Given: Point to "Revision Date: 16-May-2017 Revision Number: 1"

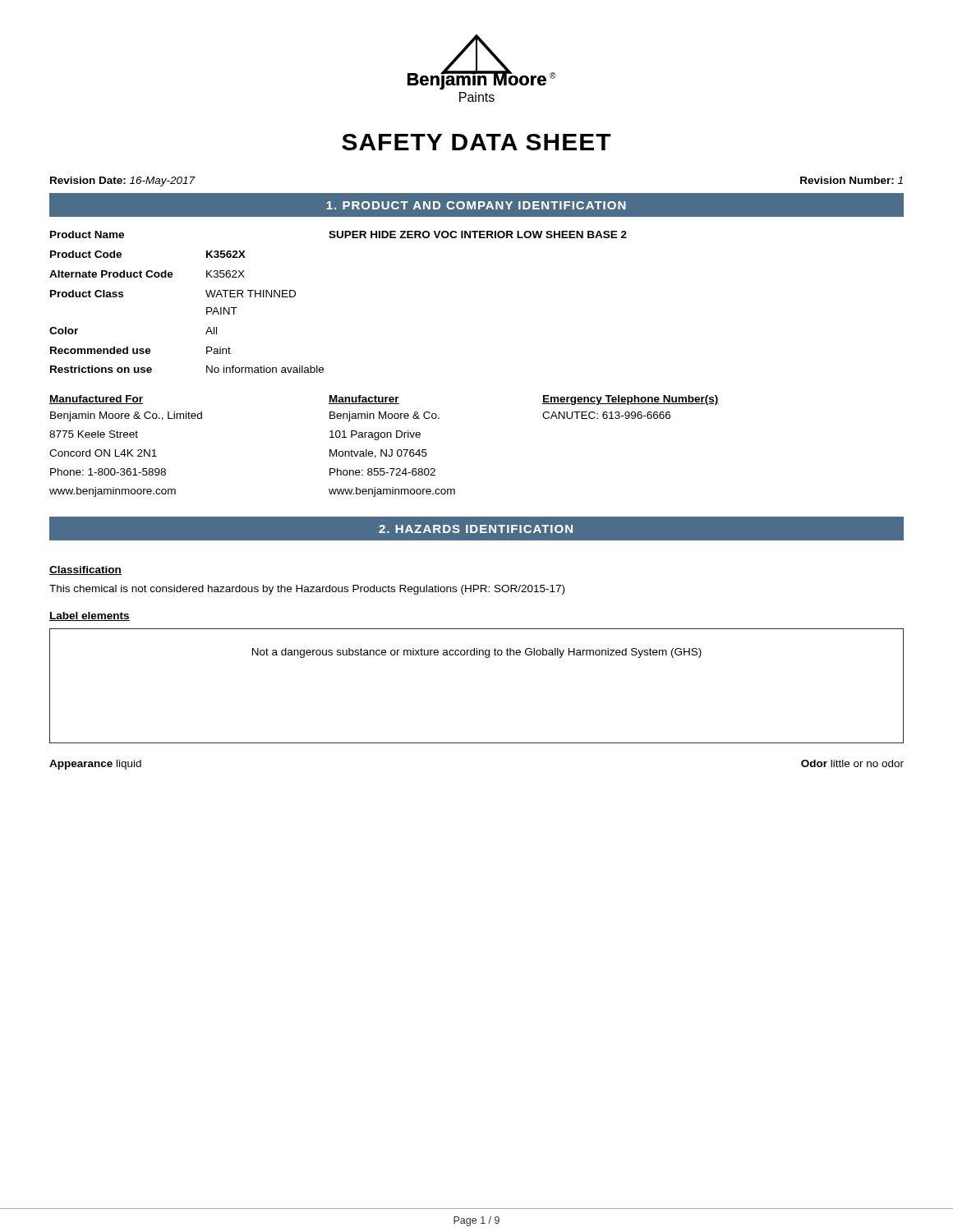Looking at the screenshot, I should [124, 183].
